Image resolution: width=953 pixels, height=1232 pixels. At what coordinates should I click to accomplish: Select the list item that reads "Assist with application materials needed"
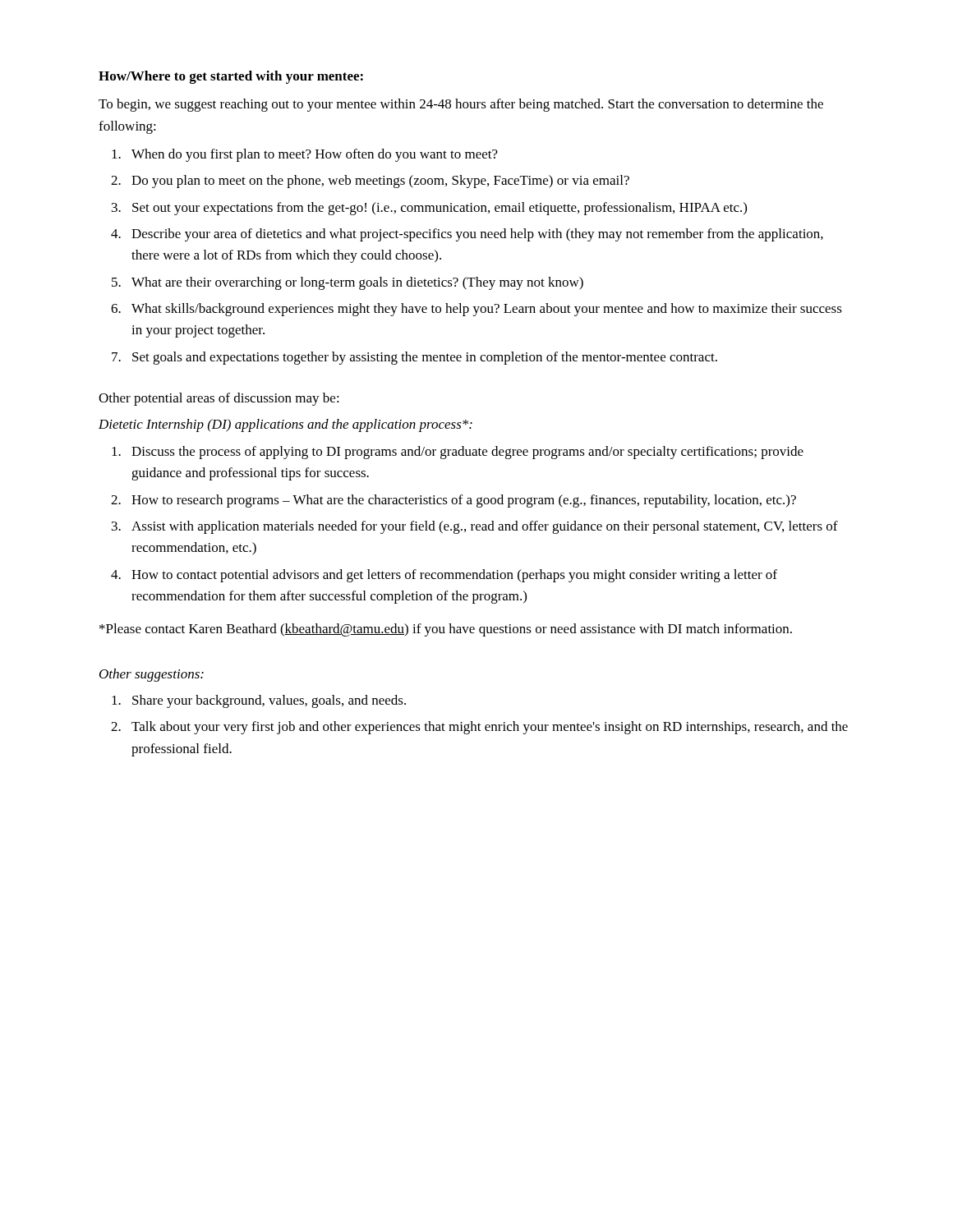point(485,537)
